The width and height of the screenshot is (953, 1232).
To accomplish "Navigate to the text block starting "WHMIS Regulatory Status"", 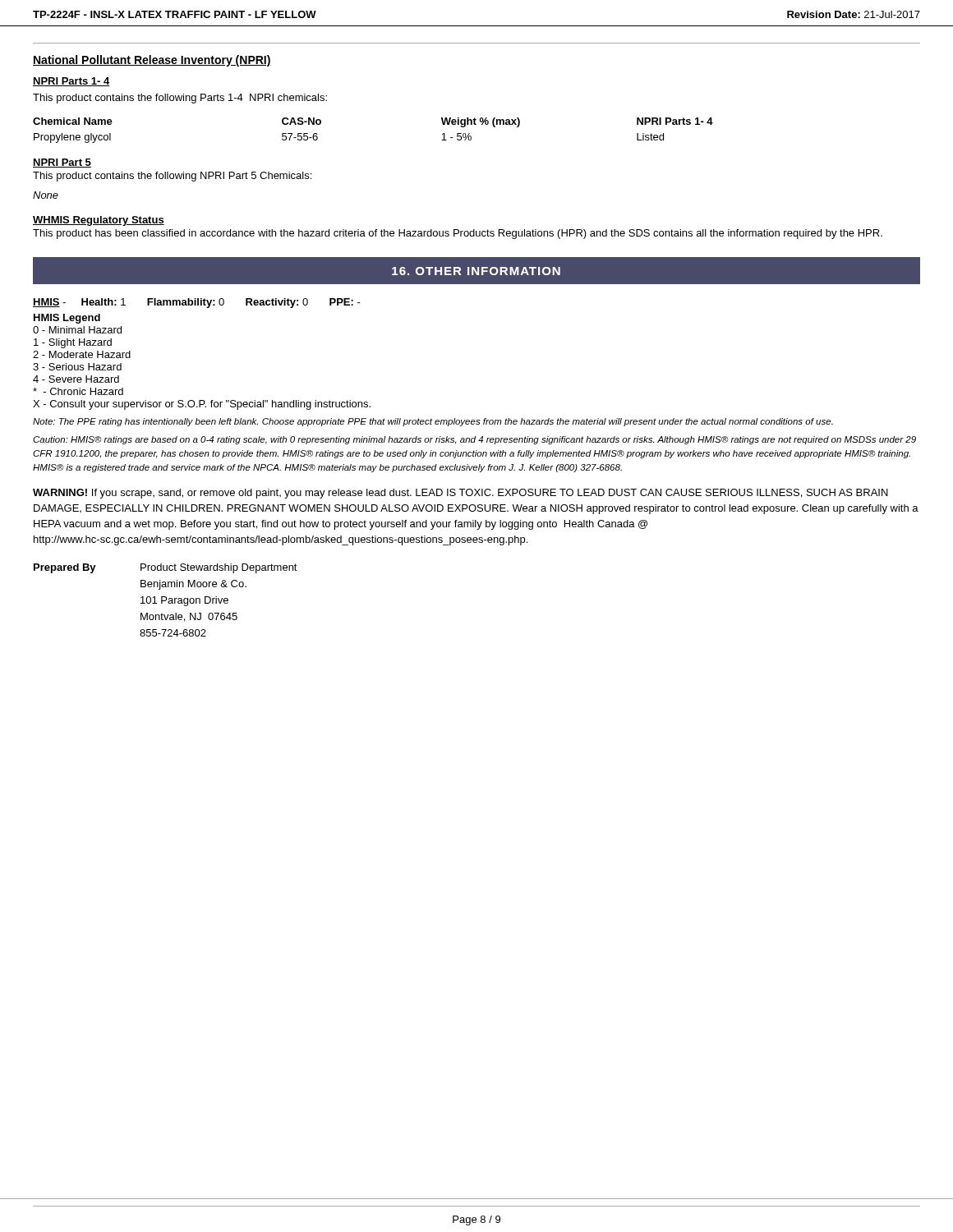I will click(98, 219).
